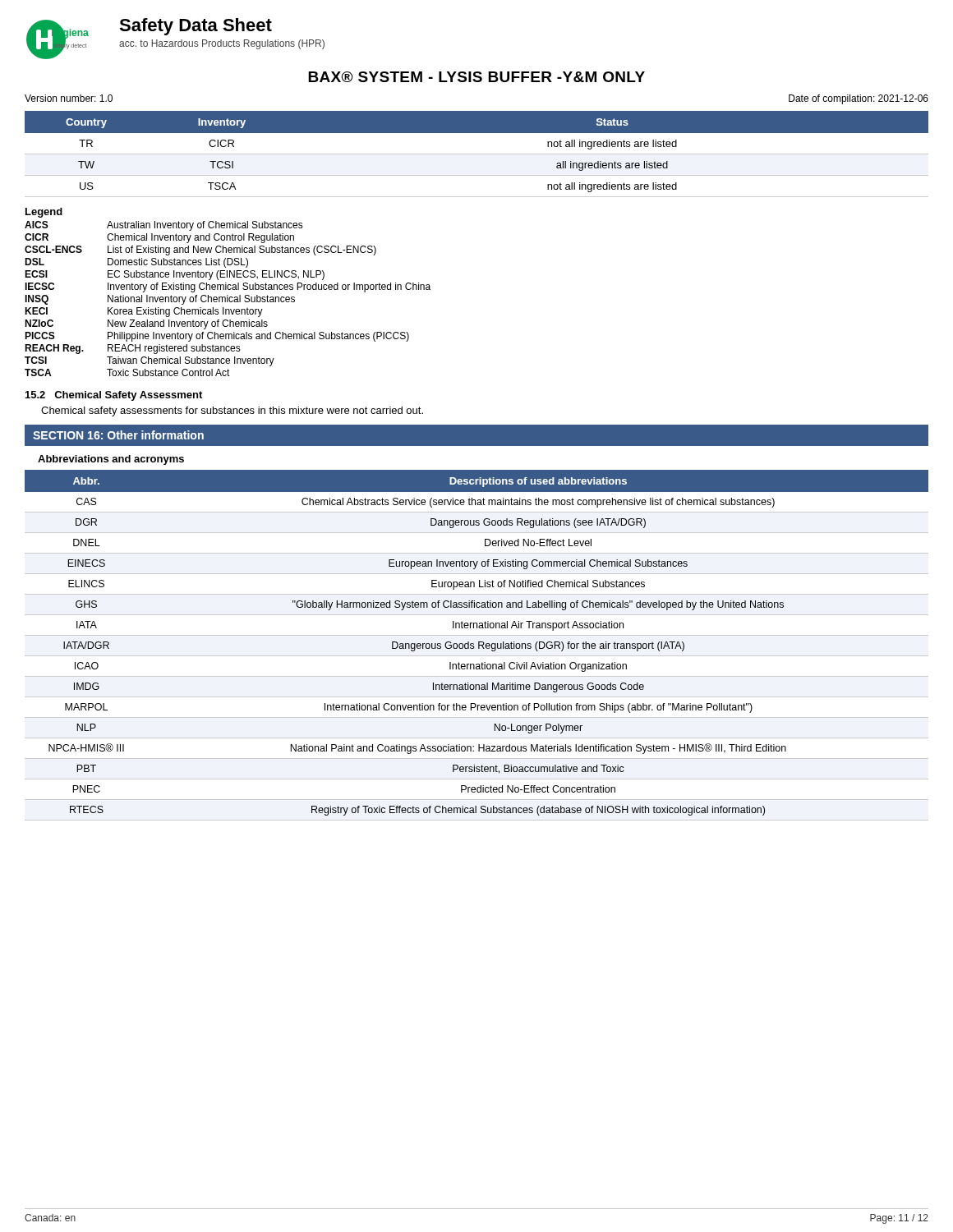The height and width of the screenshot is (1232, 953).
Task: Locate the table with the text "not all ingredients are"
Action: tap(476, 154)
